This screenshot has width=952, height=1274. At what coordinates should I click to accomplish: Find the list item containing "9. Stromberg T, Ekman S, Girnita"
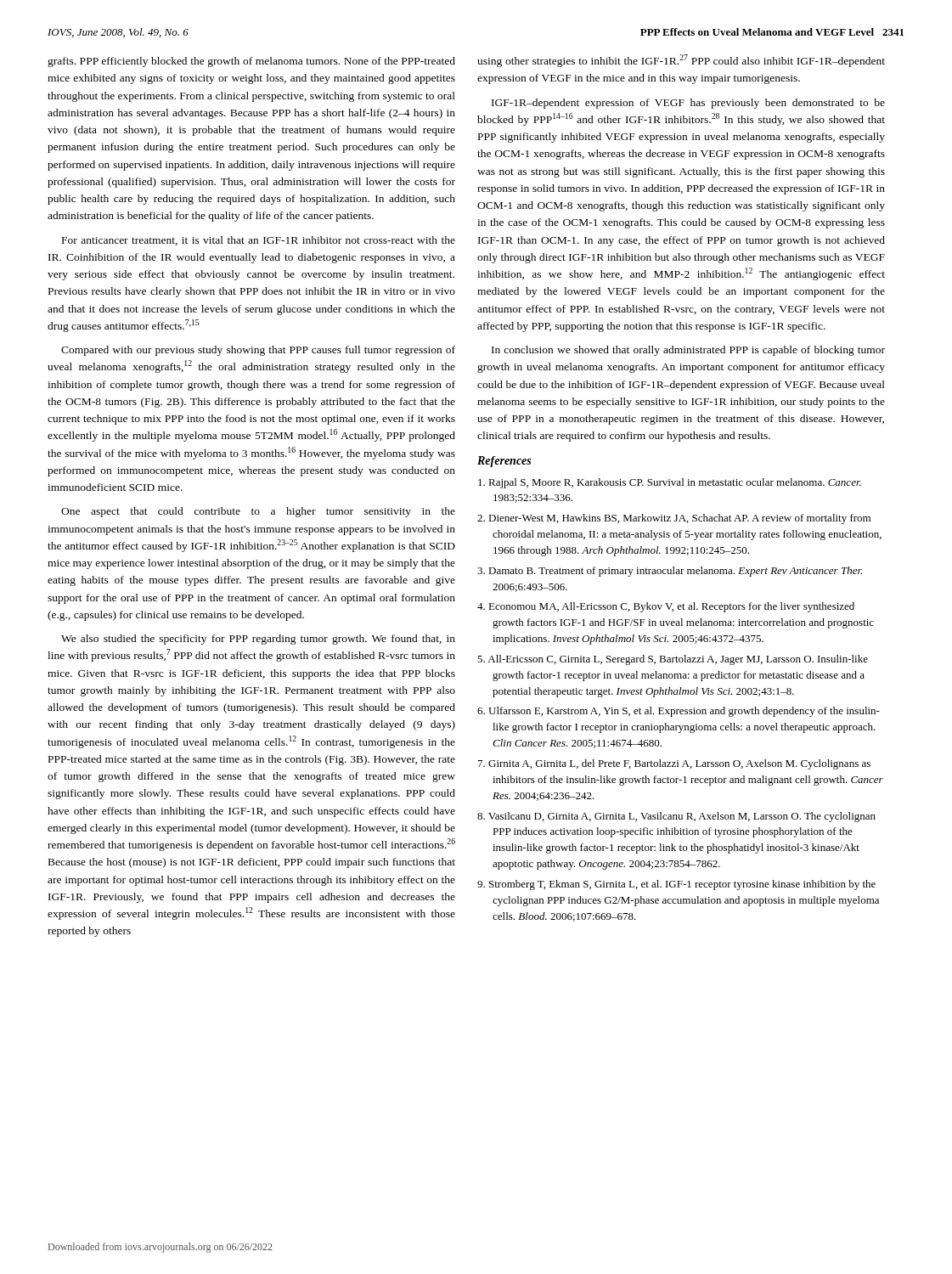click(x=678, y=900)
